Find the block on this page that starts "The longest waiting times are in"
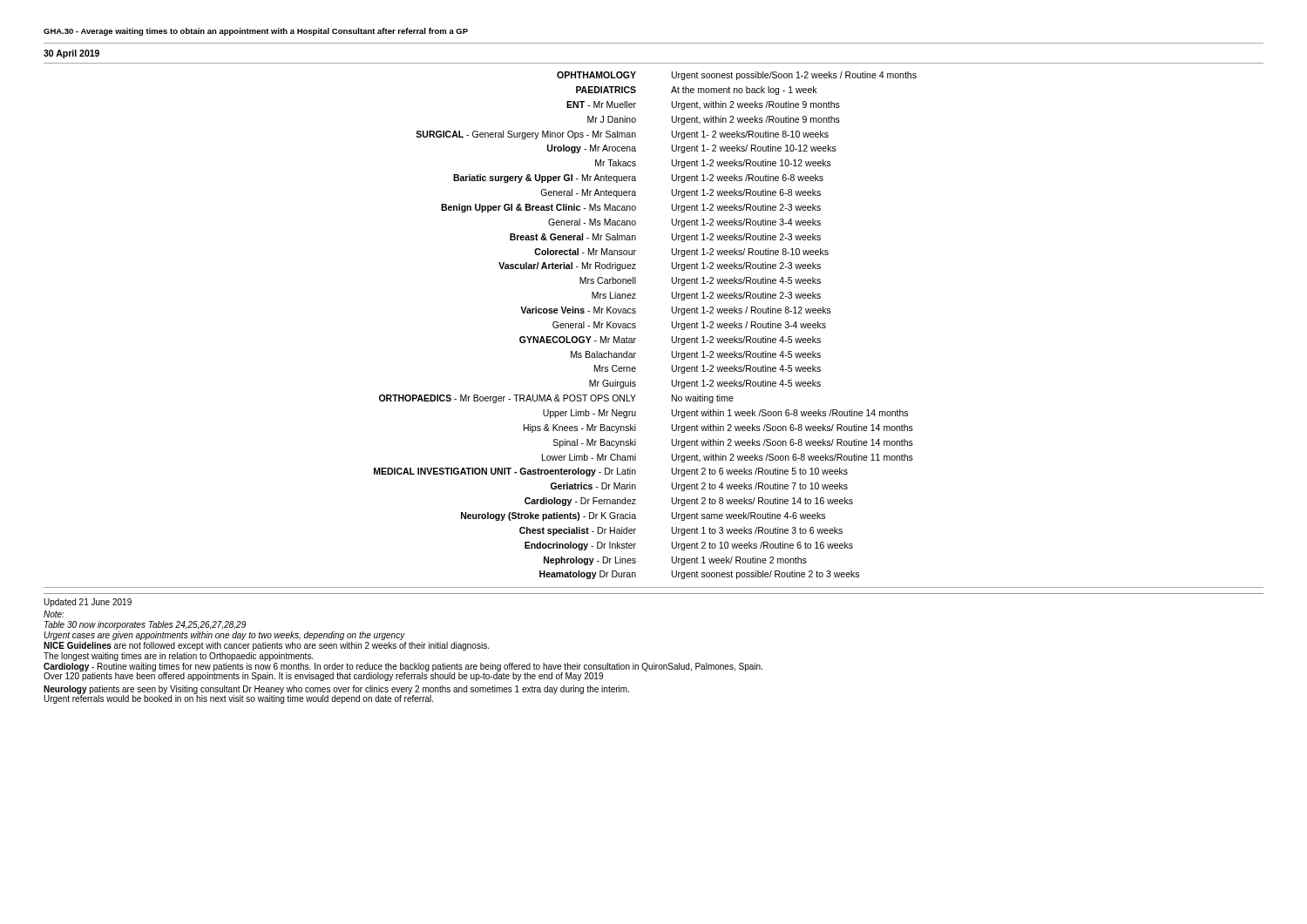This screenshot has height=924, width=1307. [x=179, y=656]
